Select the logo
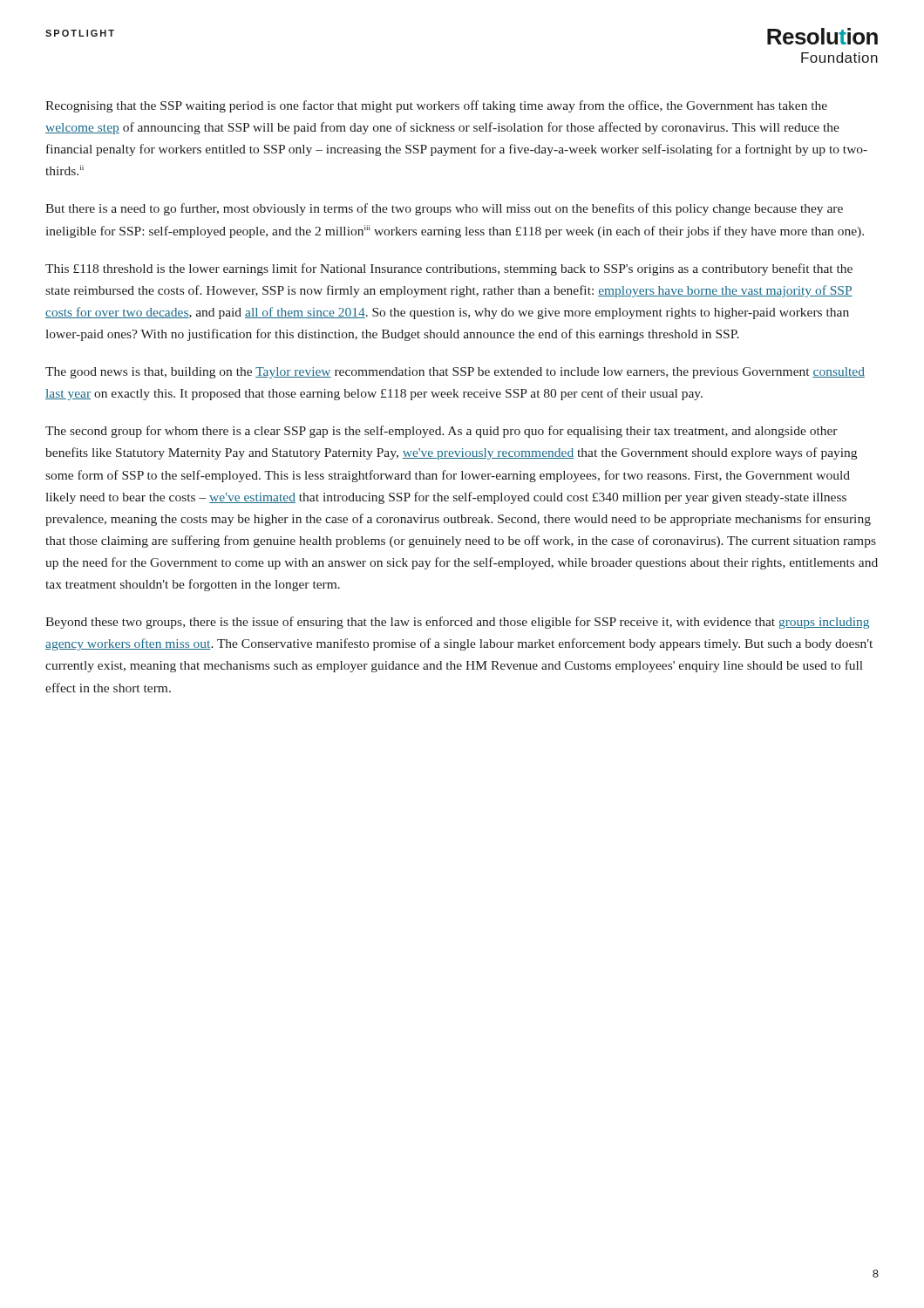 click(x=822, y=46)
